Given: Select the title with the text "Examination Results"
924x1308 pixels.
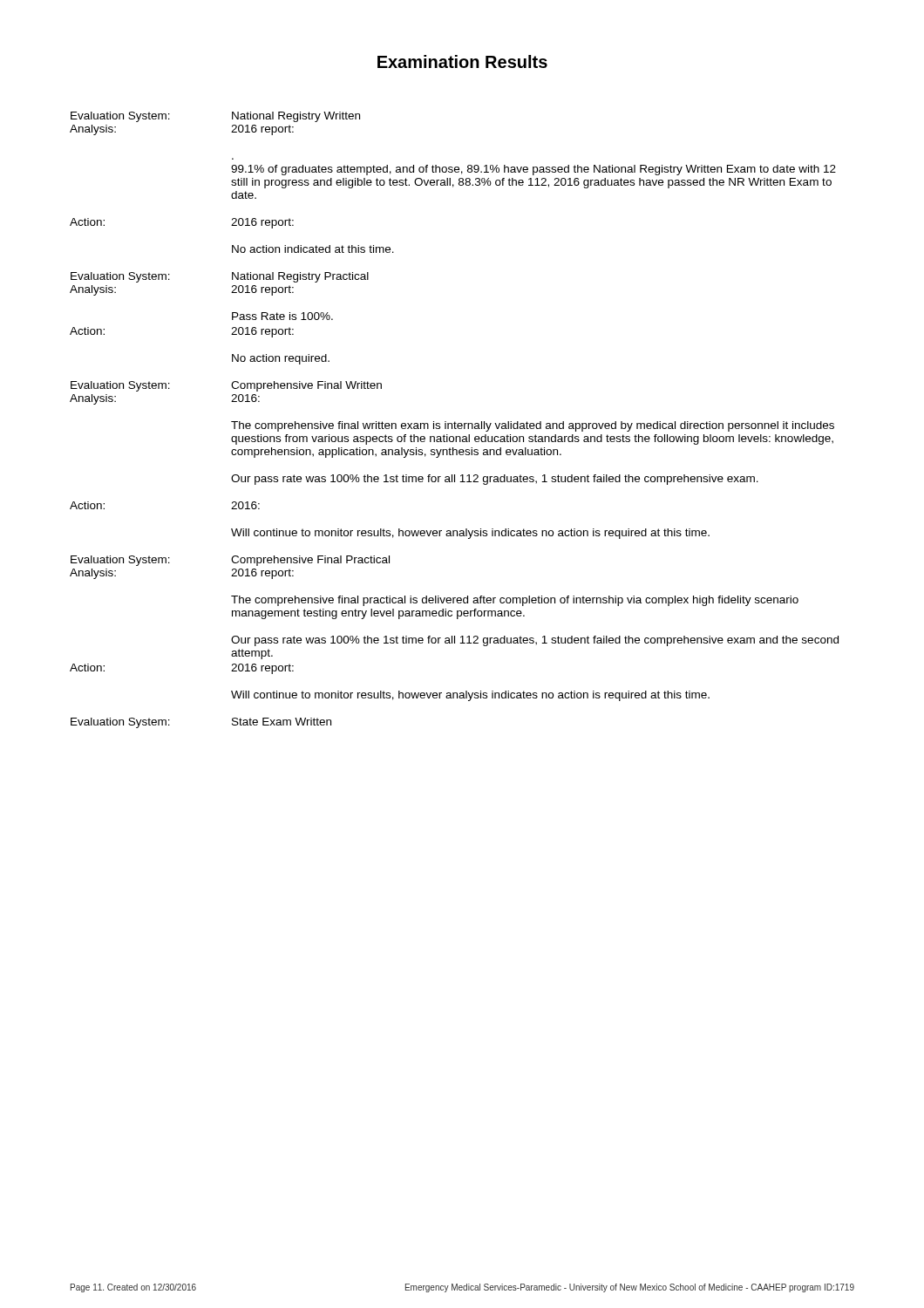Looking at the screenshot, I should click(x=462, y=62).
